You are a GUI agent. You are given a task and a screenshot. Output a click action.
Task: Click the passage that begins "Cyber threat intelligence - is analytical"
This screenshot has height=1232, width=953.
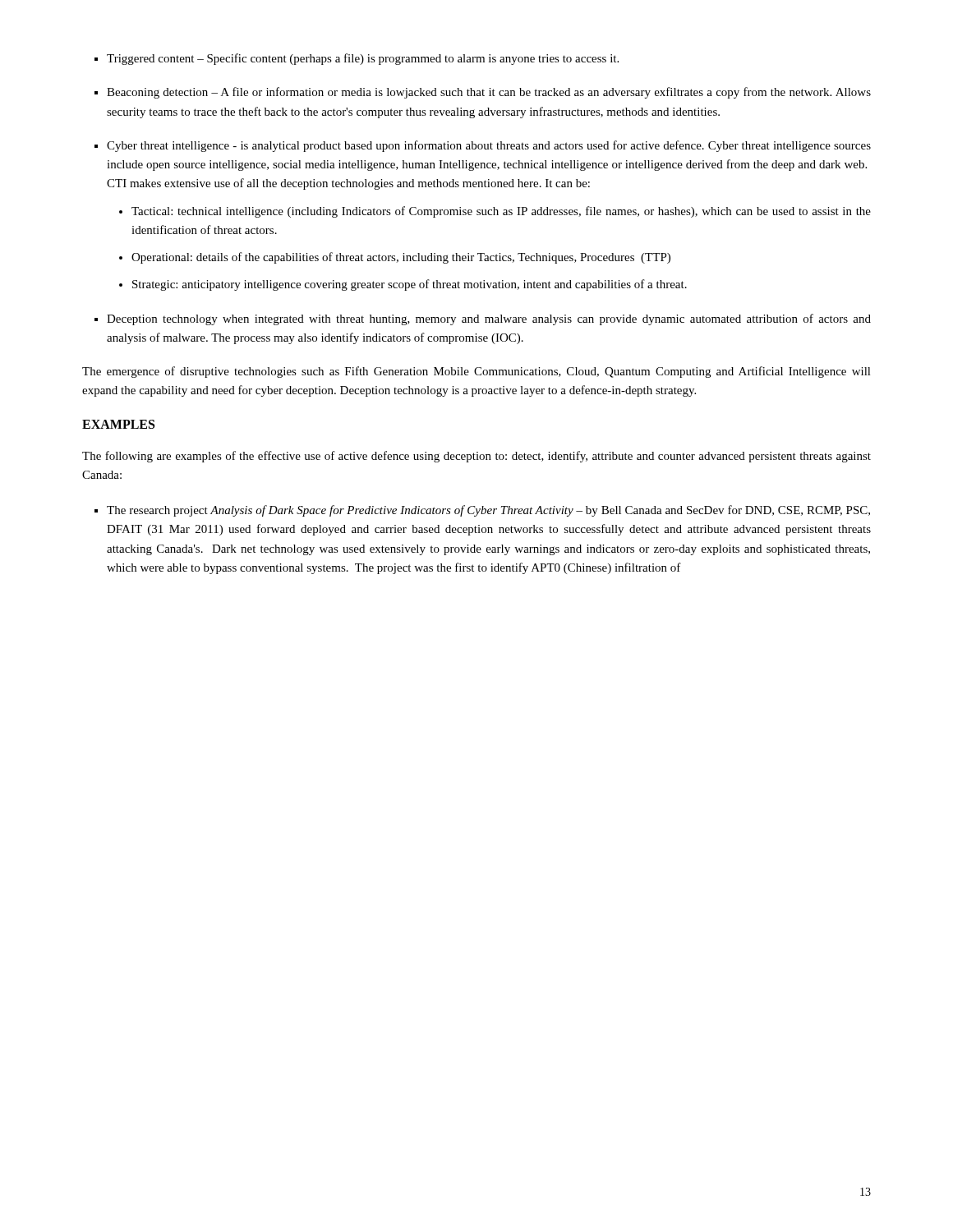pyautogui.click(x=489, y=217)
